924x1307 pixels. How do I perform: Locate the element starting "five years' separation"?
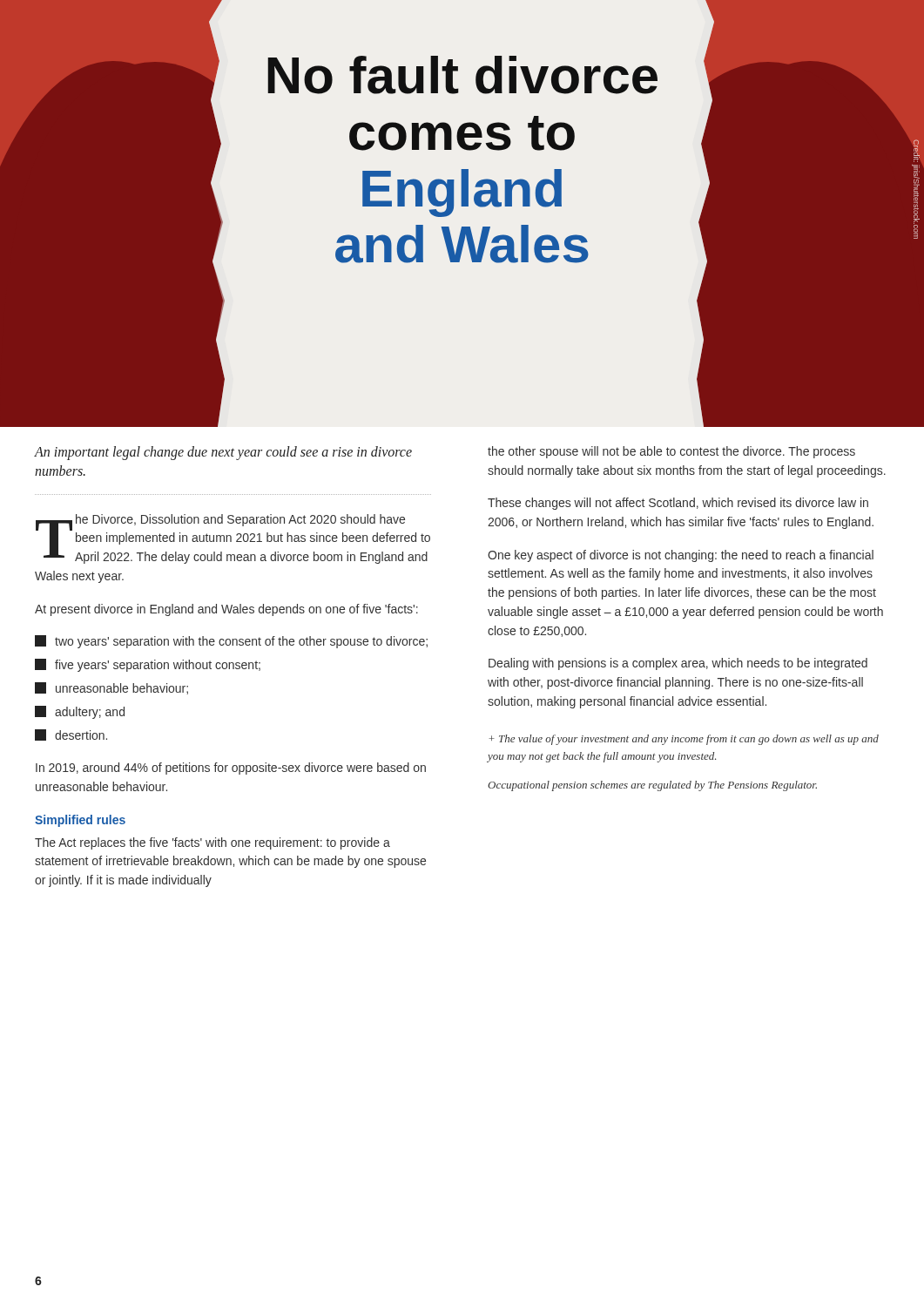[148, 665]
